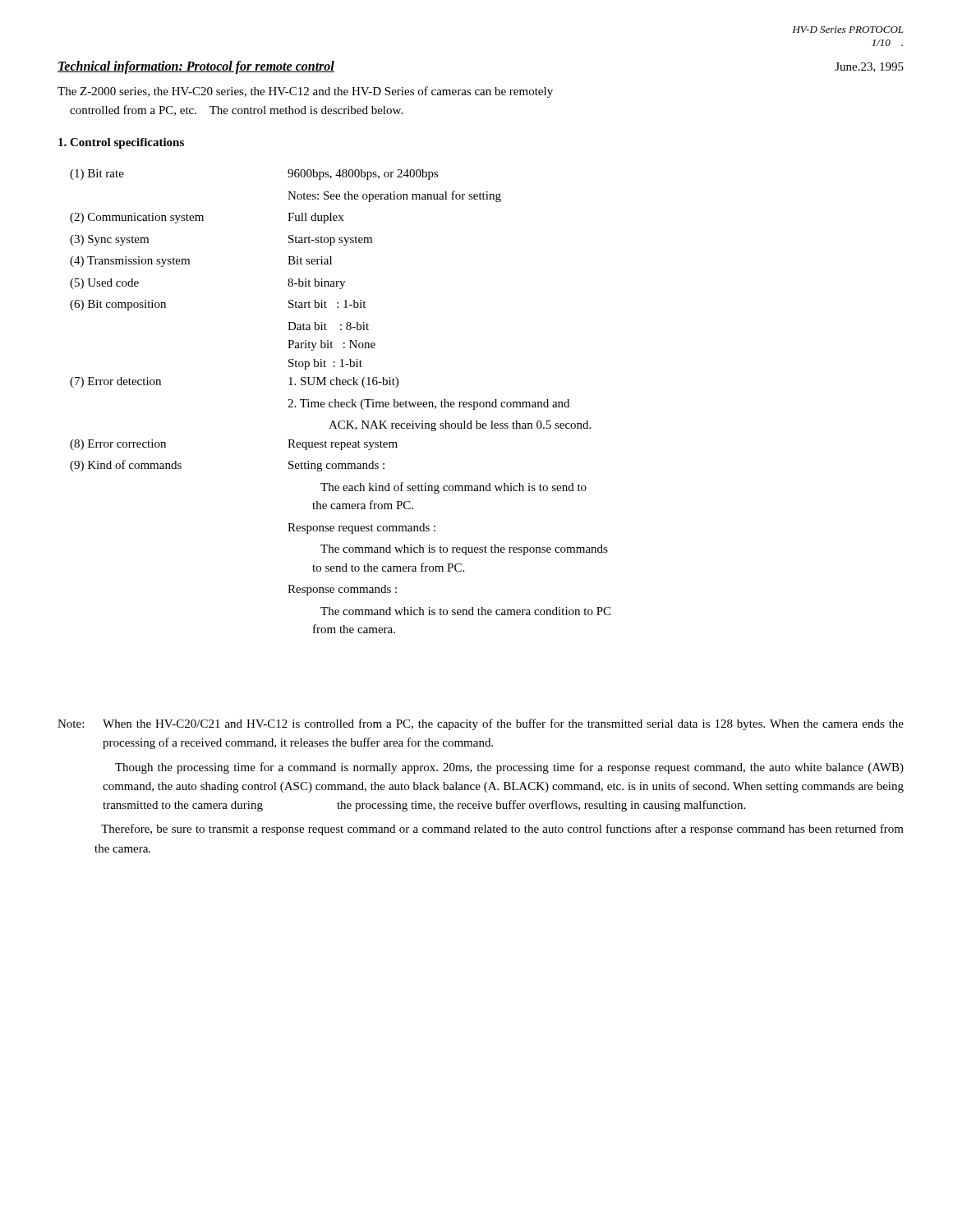The width and height of the screenshot is (953, 1232).
Task: Locate the text starting "June.23, 1995"
Action: 869,67
